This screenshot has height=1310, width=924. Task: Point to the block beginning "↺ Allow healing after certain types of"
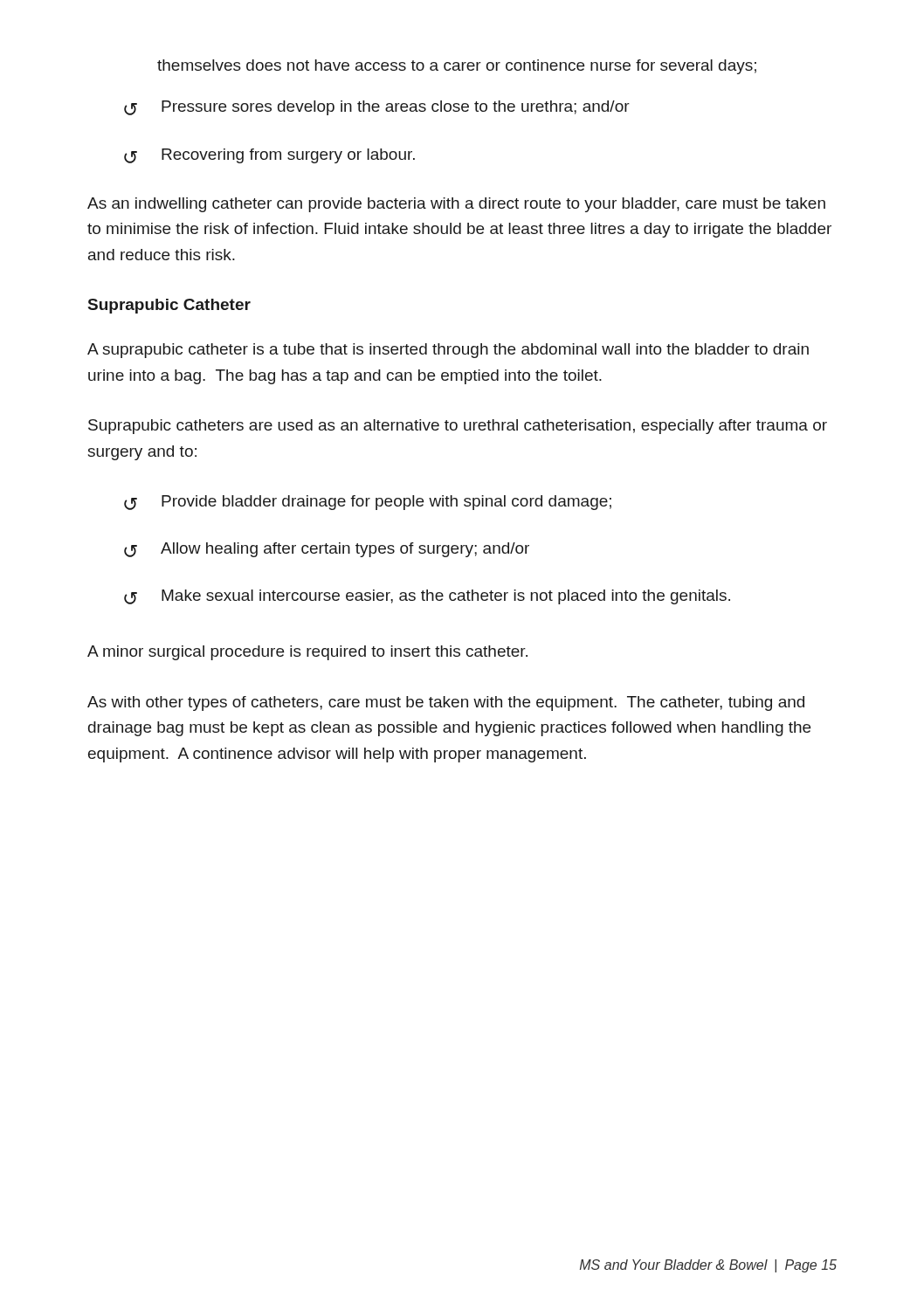pyautogui.click(x=479, y=551)
